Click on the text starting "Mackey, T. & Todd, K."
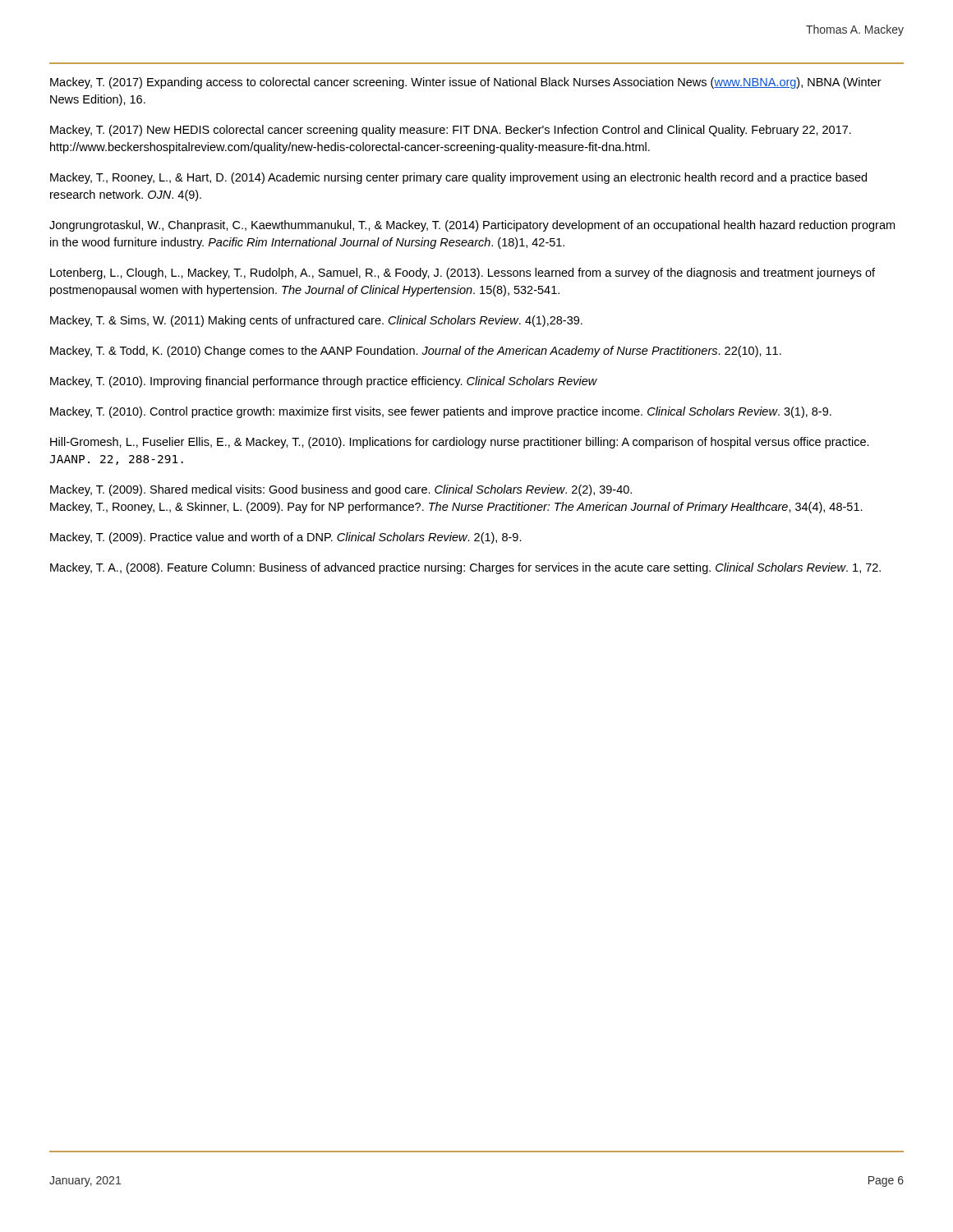 click(416, 351)
